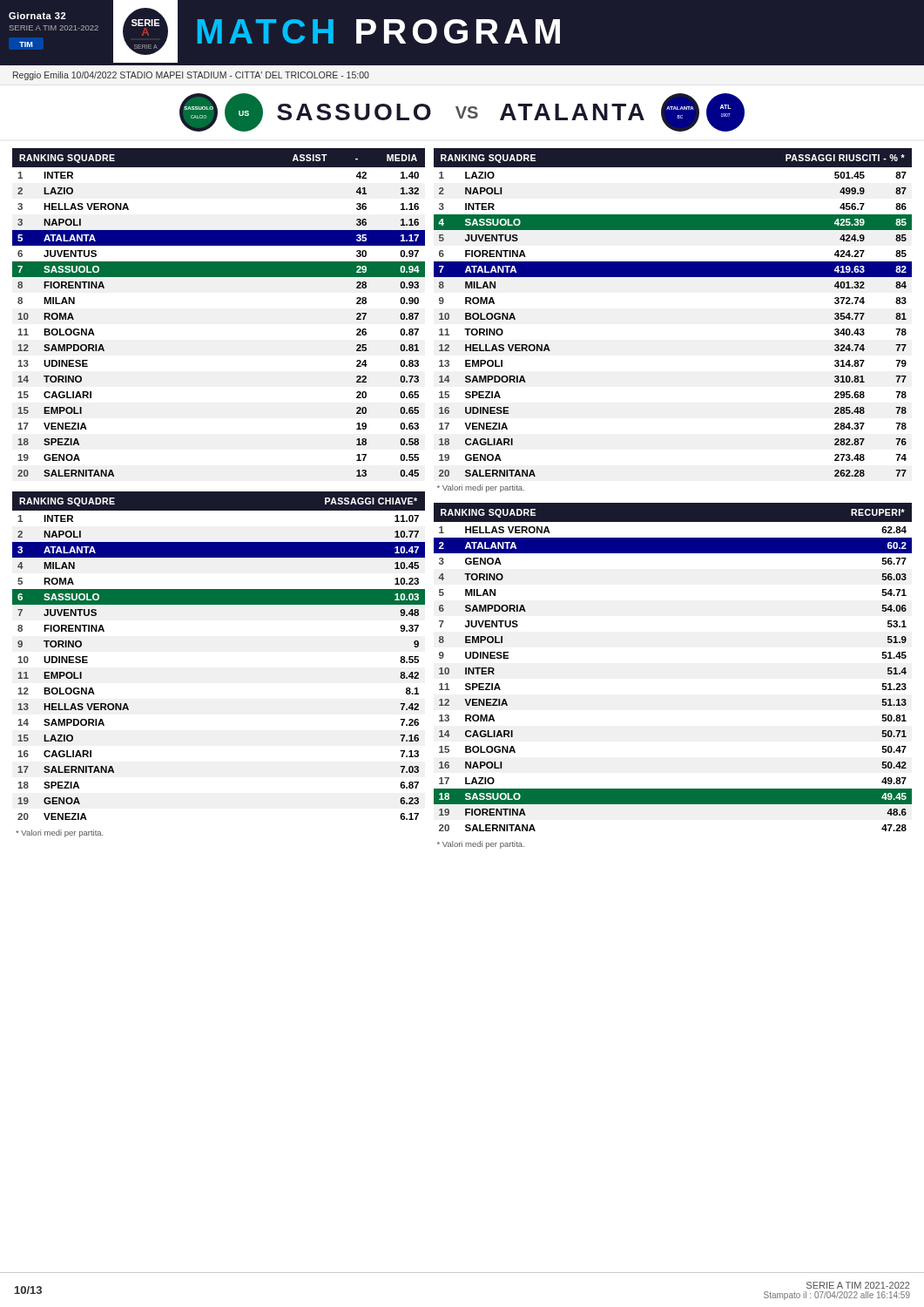Locate the text block that says "SASSUOLO CALCIO US SASSUOLO VS ATALANTA ATALANTA"
The width and height of the screenshot is (924, 1307).
pyautogui.click(x=462, y=112)
